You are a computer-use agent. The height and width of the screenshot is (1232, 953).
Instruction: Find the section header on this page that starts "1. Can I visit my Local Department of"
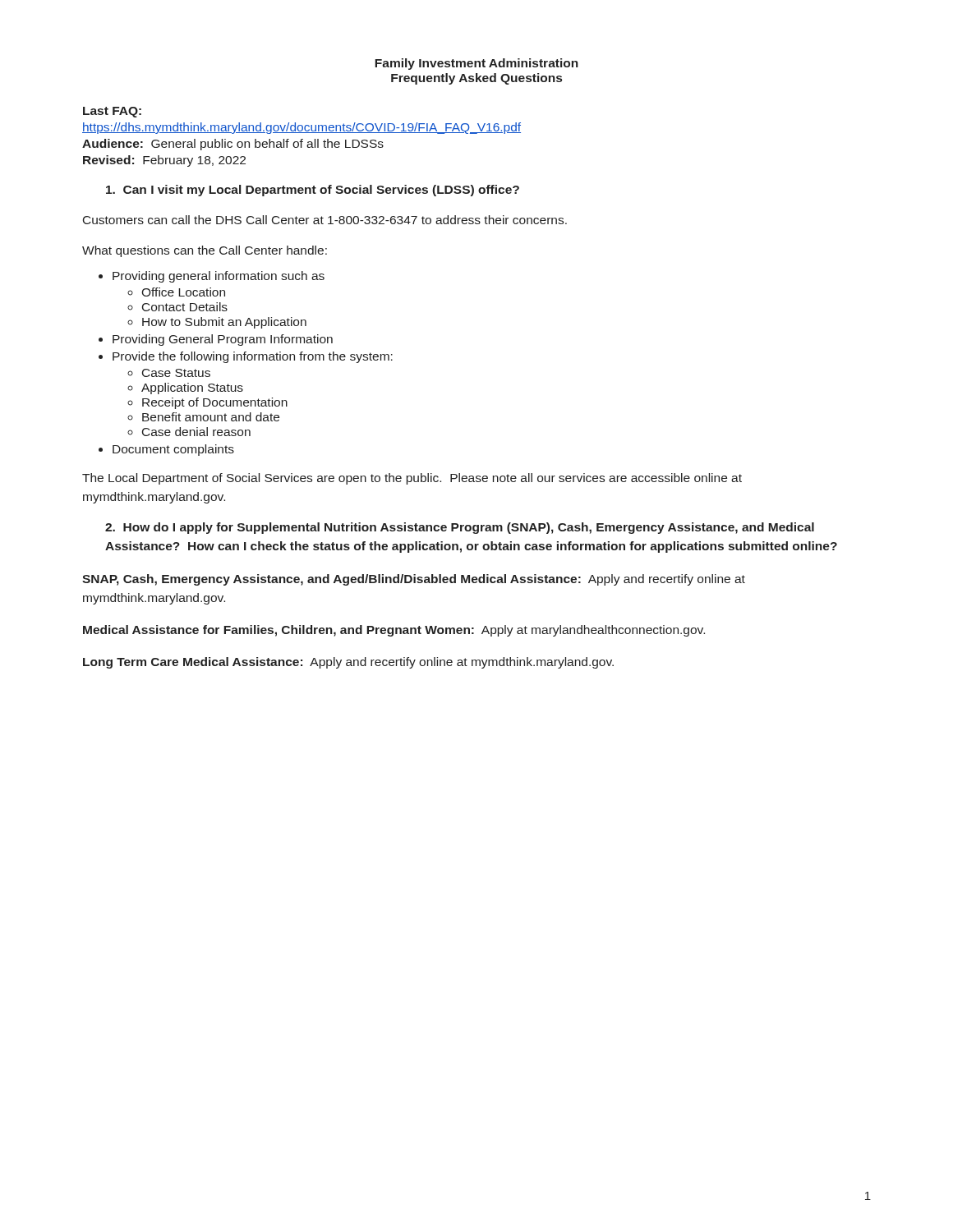click(312, 189)
